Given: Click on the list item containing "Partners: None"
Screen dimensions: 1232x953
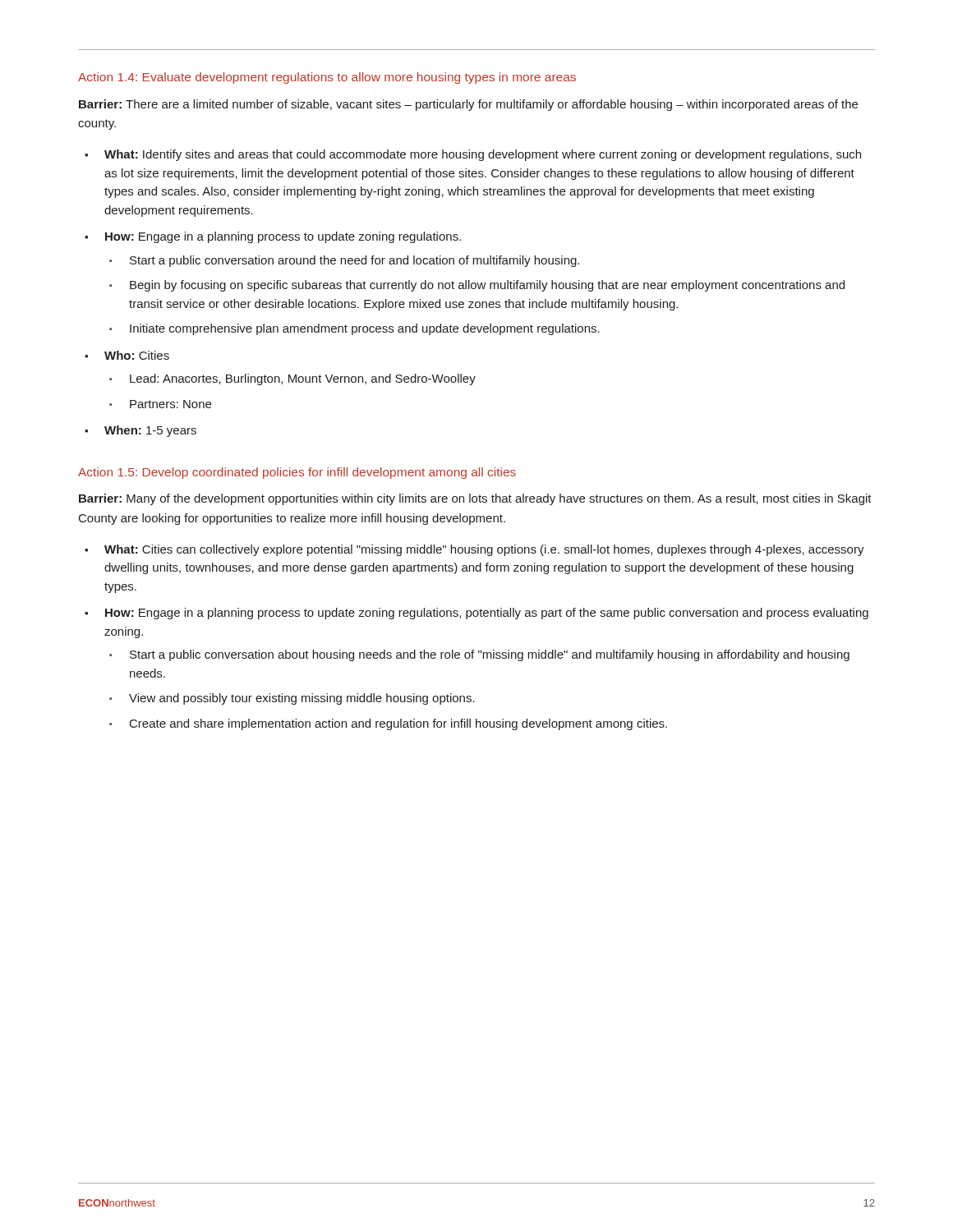Looking at the screenshot, I should (170, 403).
